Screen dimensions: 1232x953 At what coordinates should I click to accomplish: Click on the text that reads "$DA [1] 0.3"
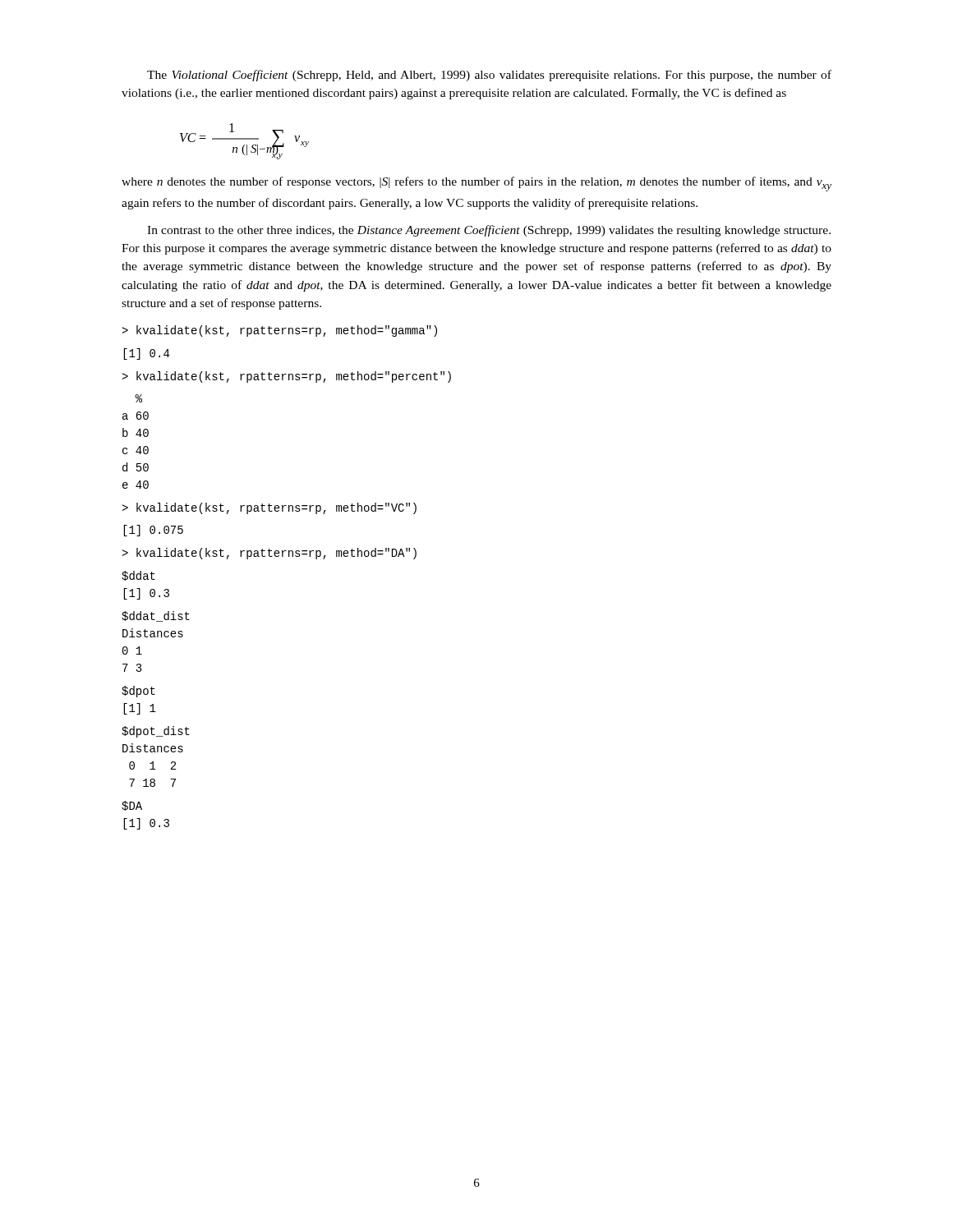tap(146, 815)
